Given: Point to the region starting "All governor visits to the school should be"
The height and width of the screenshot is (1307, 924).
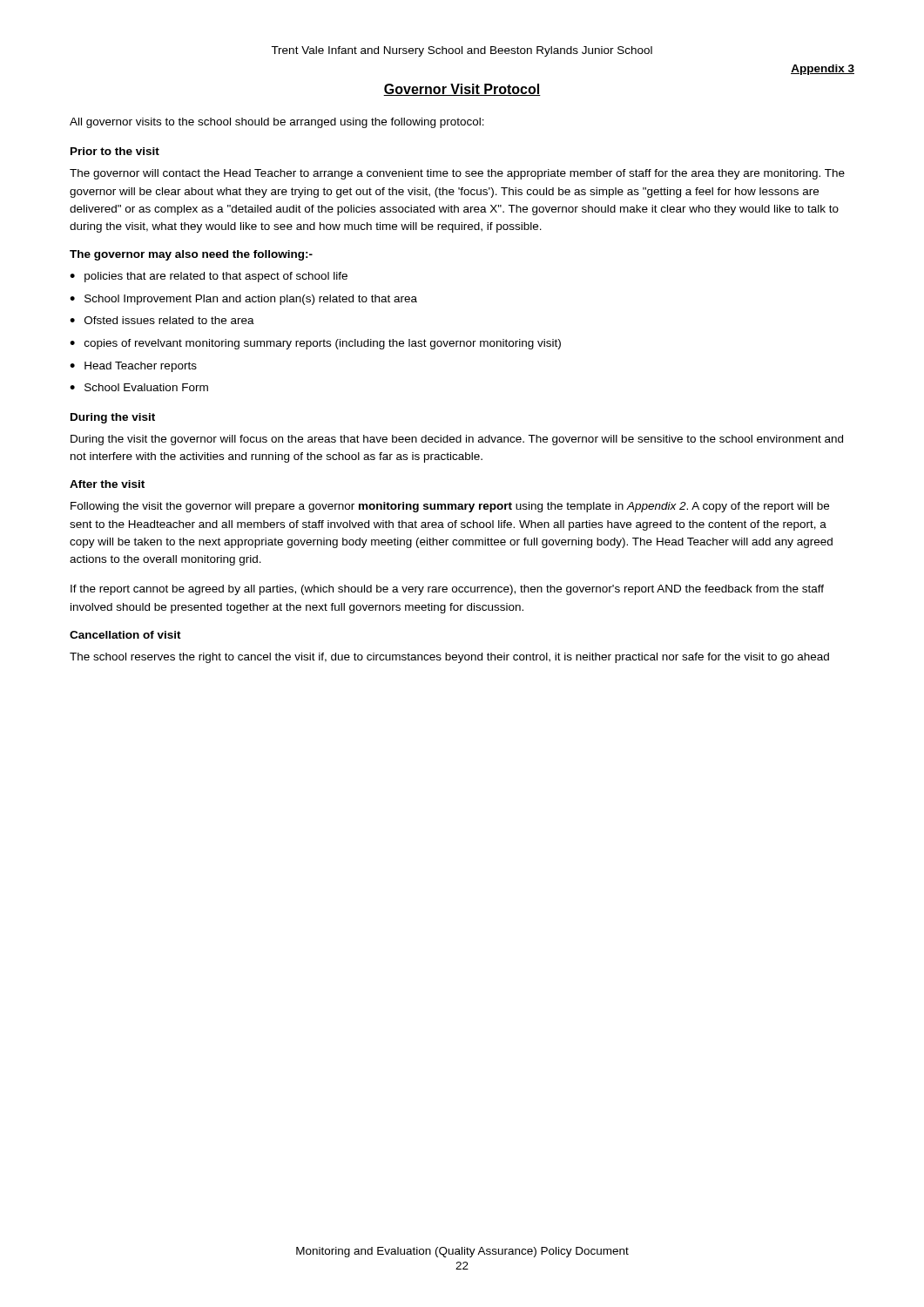Looking at the screenshot, I should click(x=277, y=122).
